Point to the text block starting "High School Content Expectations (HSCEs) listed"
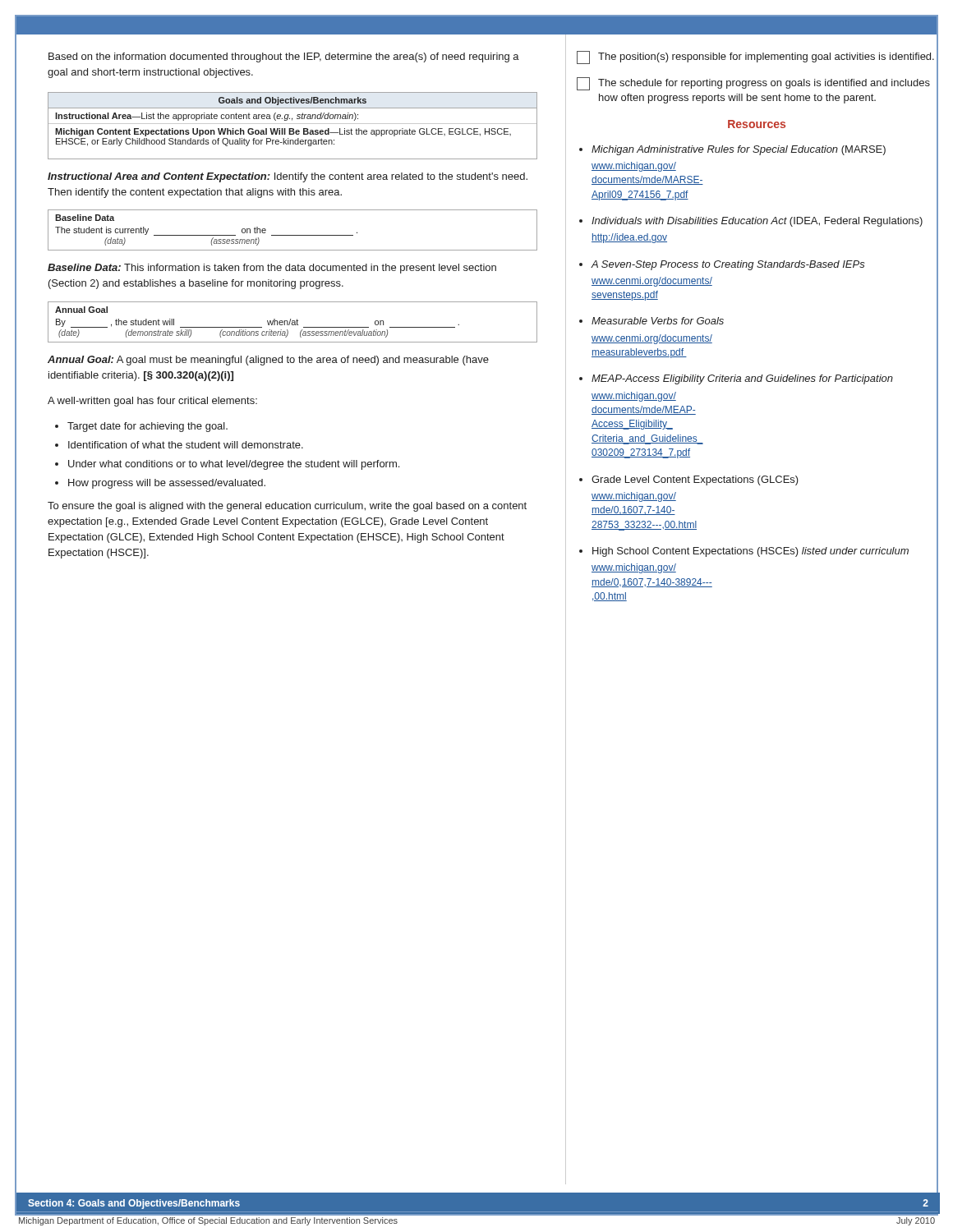953x1232 pixels. 757,574
